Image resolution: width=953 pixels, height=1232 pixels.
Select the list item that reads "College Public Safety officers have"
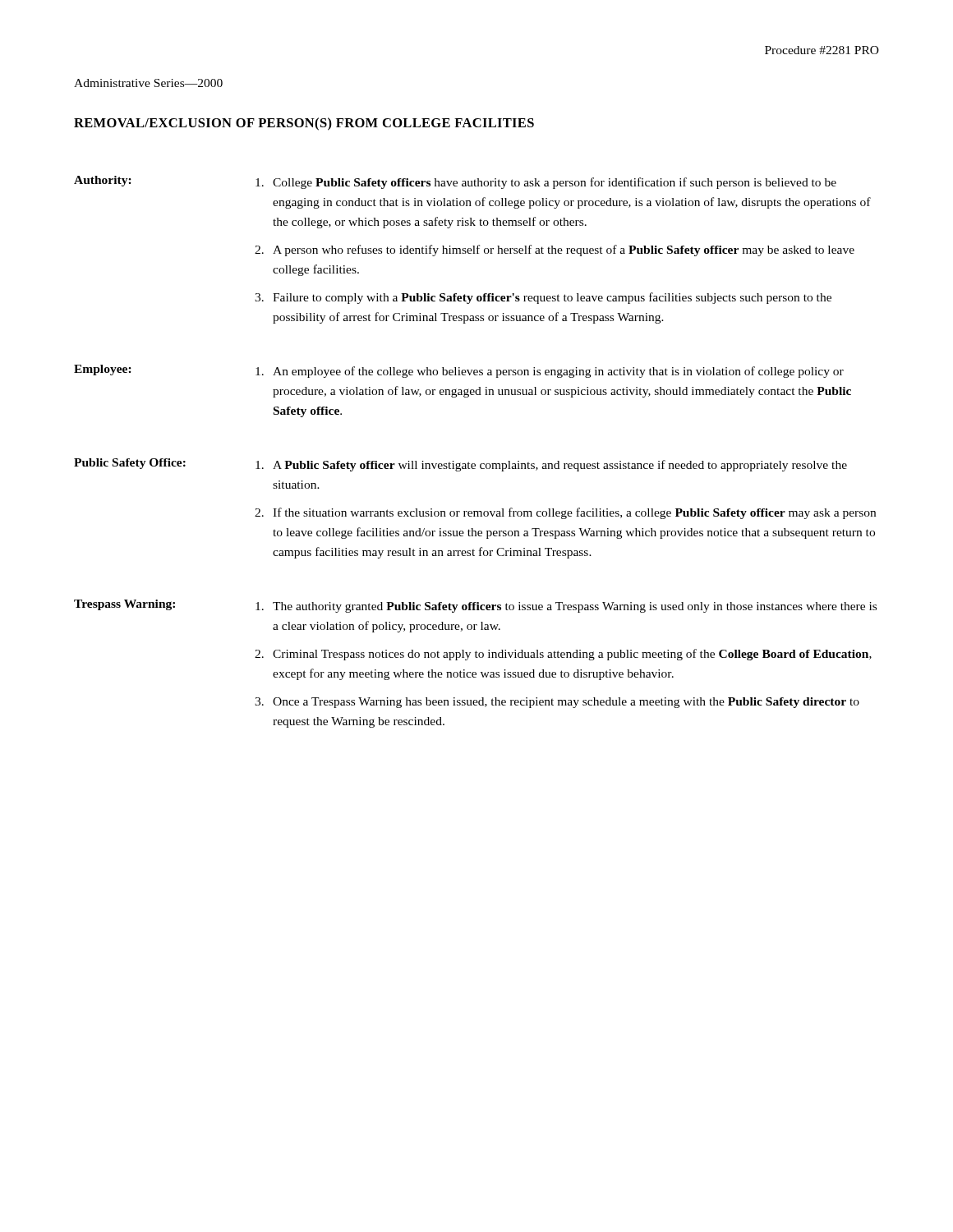[x=567, y=202]
